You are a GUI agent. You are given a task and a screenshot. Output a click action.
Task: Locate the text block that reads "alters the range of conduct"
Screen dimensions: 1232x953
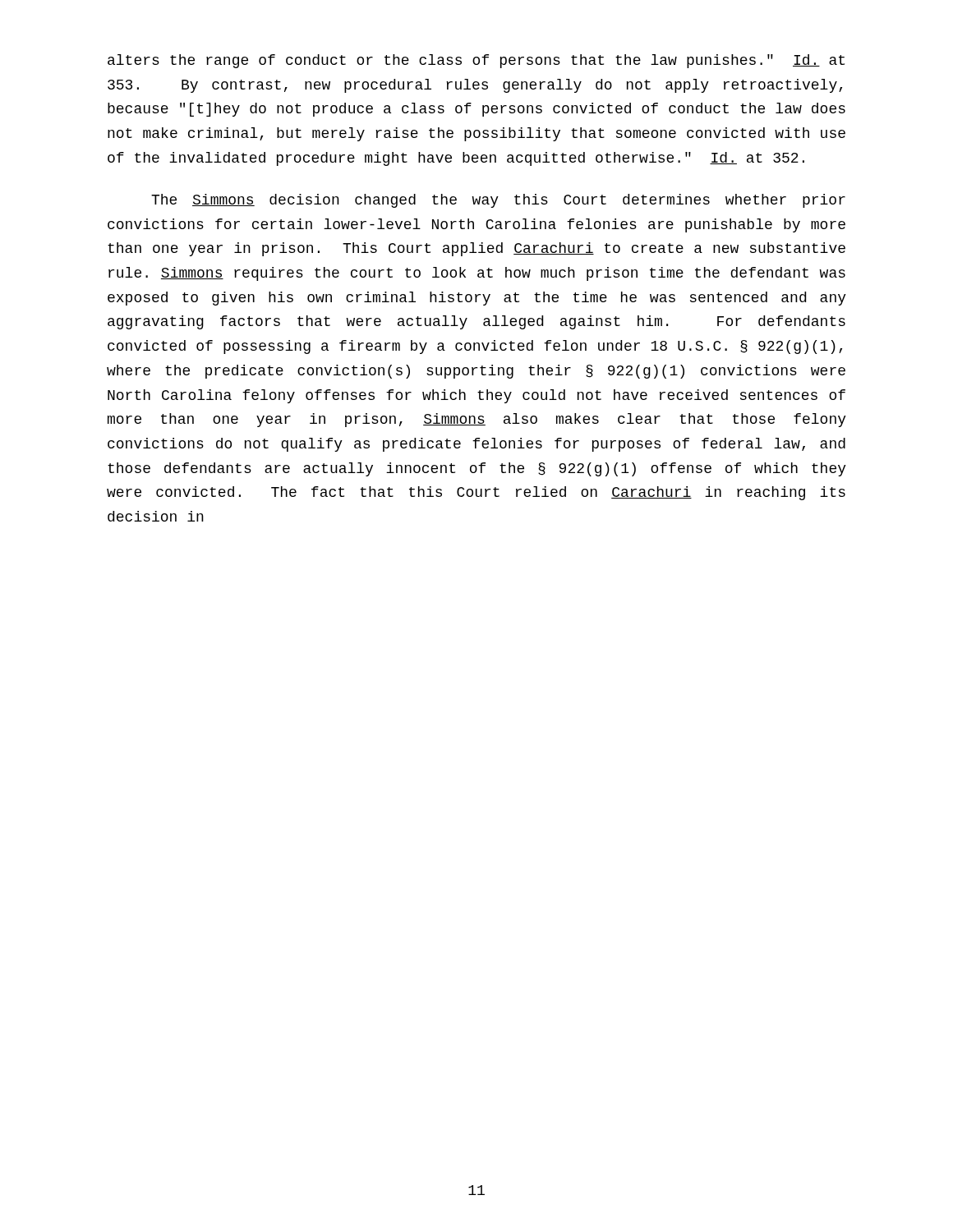pyautogui.click(x=476, y=110)
